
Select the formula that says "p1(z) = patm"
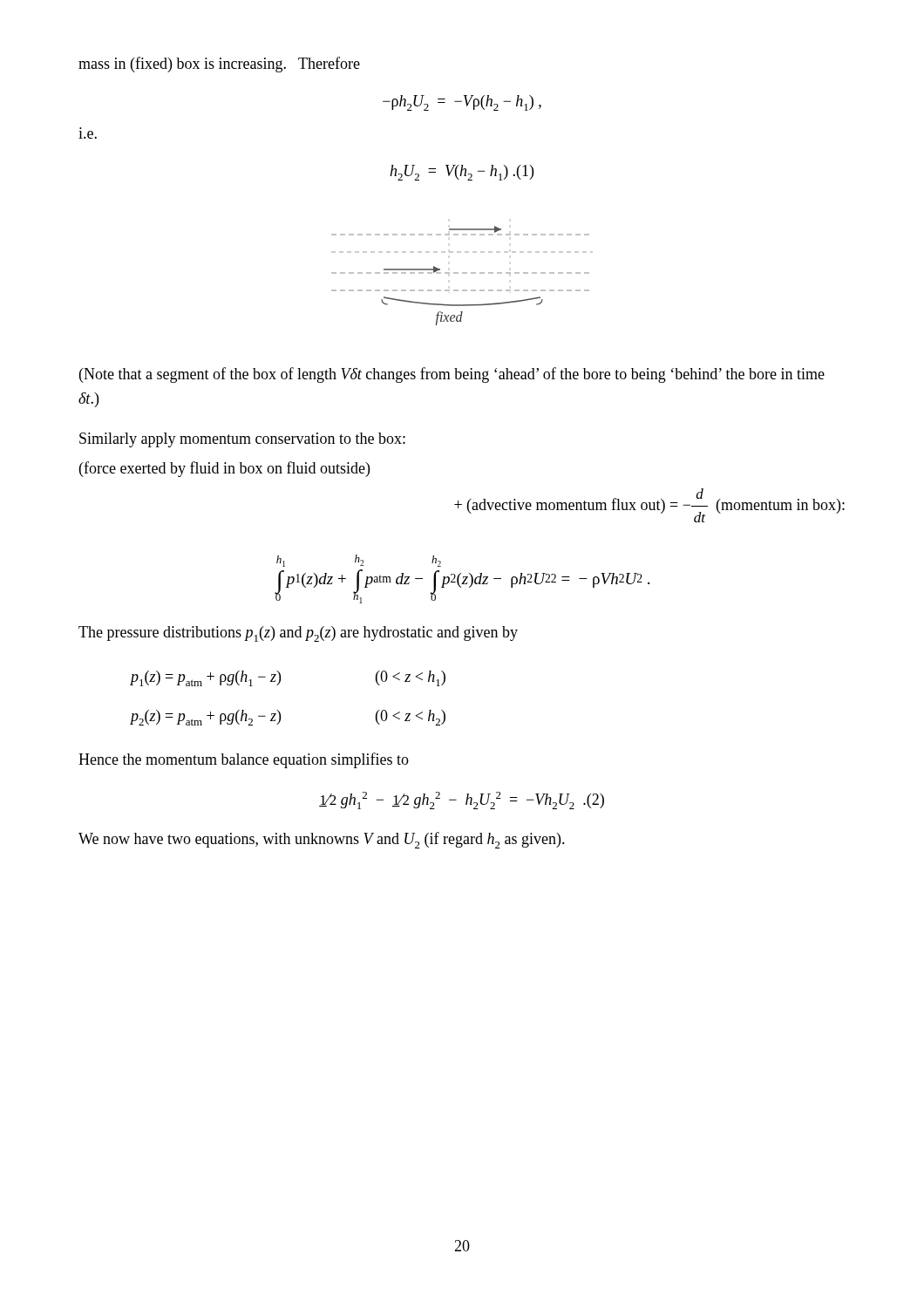click(x=211, y=678)
